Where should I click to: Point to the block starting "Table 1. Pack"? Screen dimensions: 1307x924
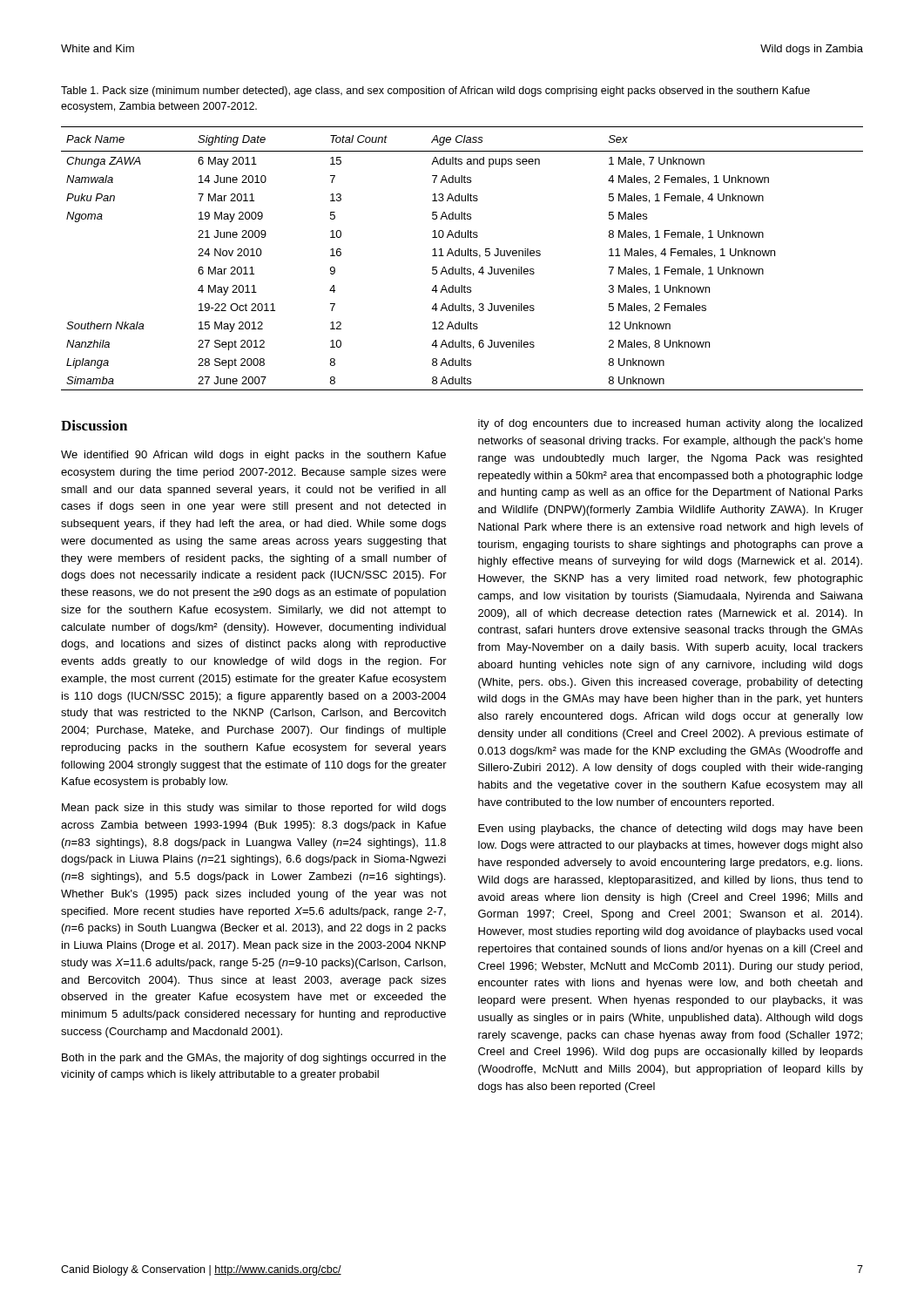(436, 99)
